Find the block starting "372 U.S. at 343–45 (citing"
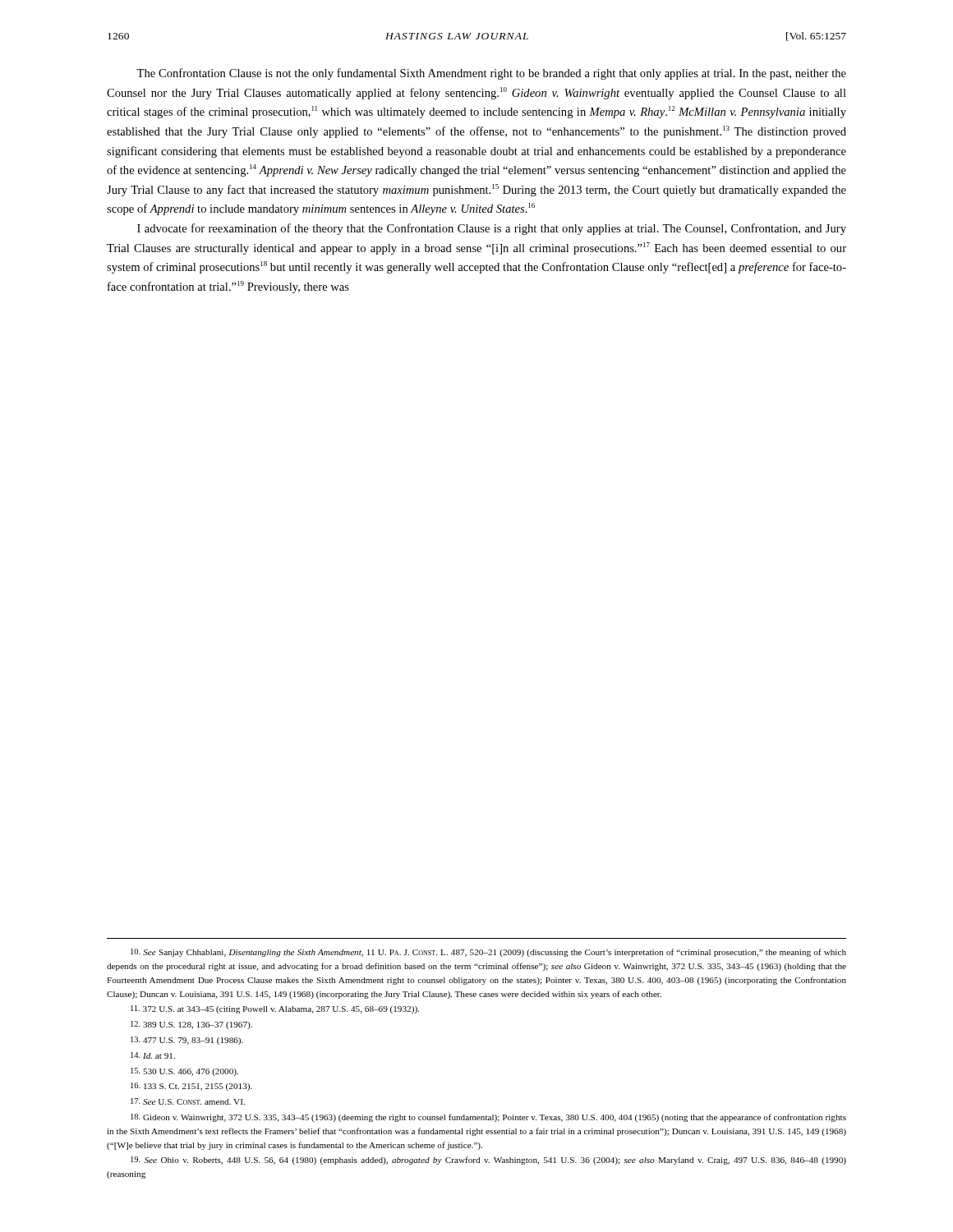This screenshot has height=1232, width=953. 275,1009
